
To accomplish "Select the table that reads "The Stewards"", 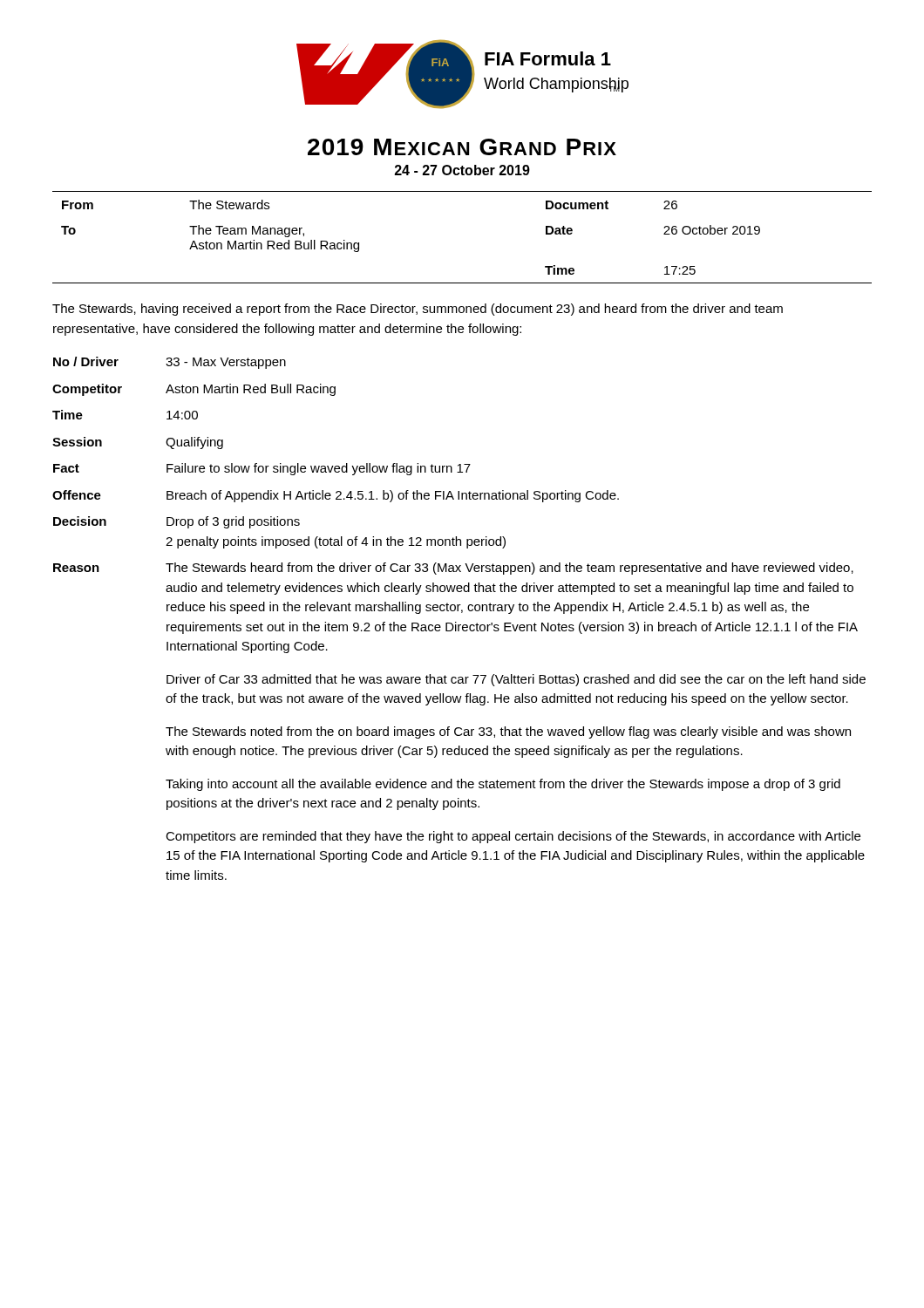I will pos(462,237).
